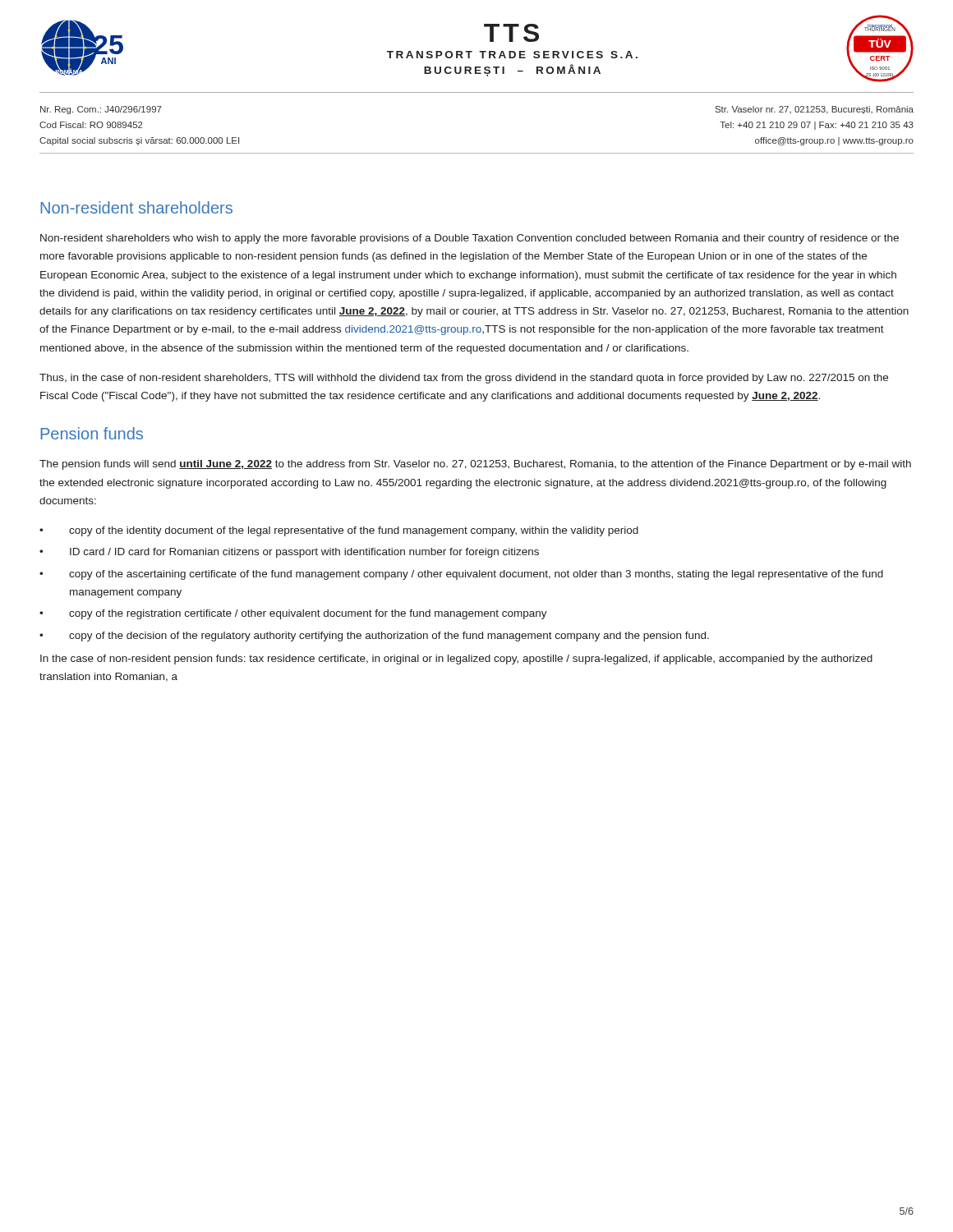953x1232 pixels.
Task: Locate the text "Pension funds"
Action: click(92, 434)
